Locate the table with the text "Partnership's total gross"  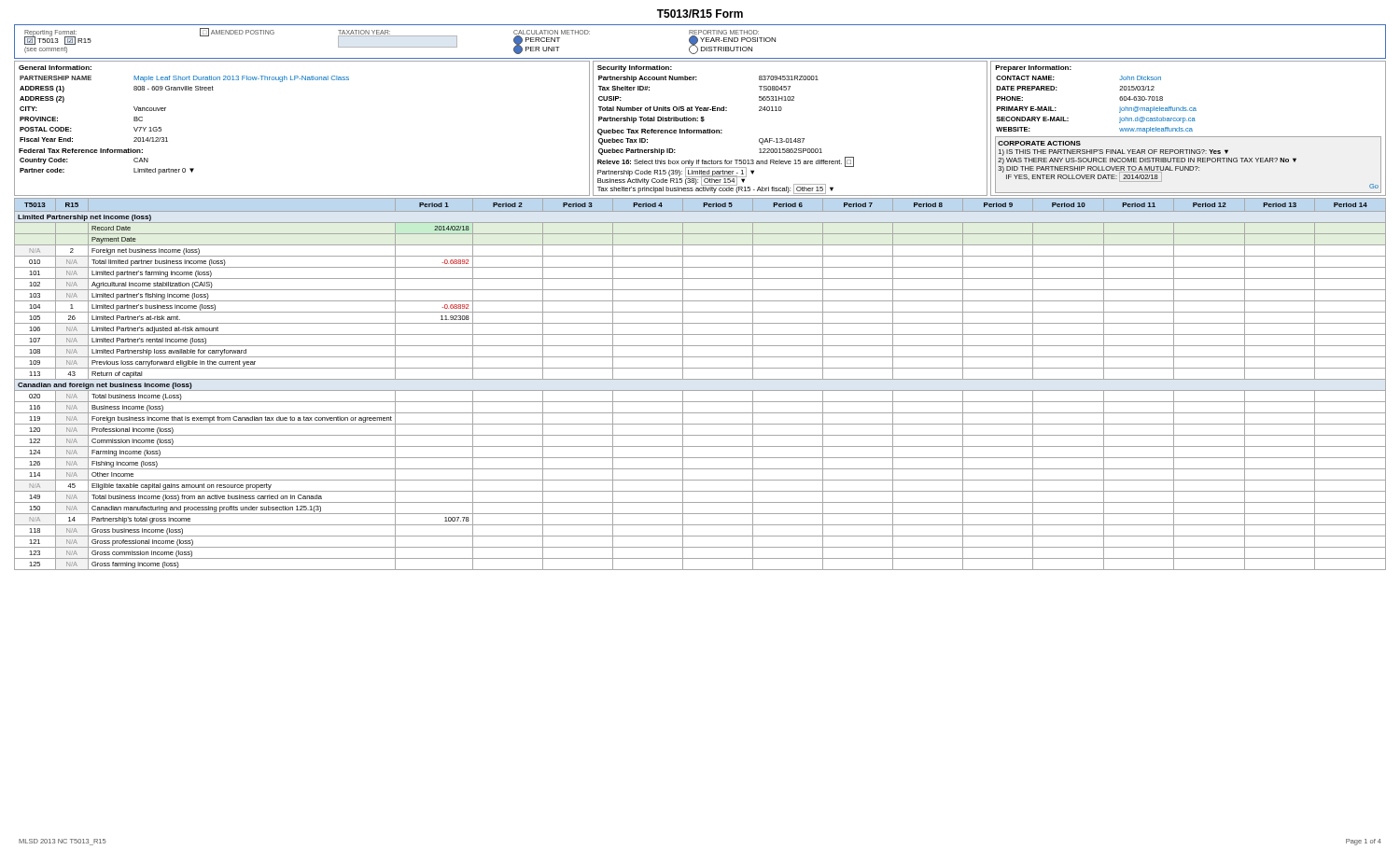tap(700, 384)
